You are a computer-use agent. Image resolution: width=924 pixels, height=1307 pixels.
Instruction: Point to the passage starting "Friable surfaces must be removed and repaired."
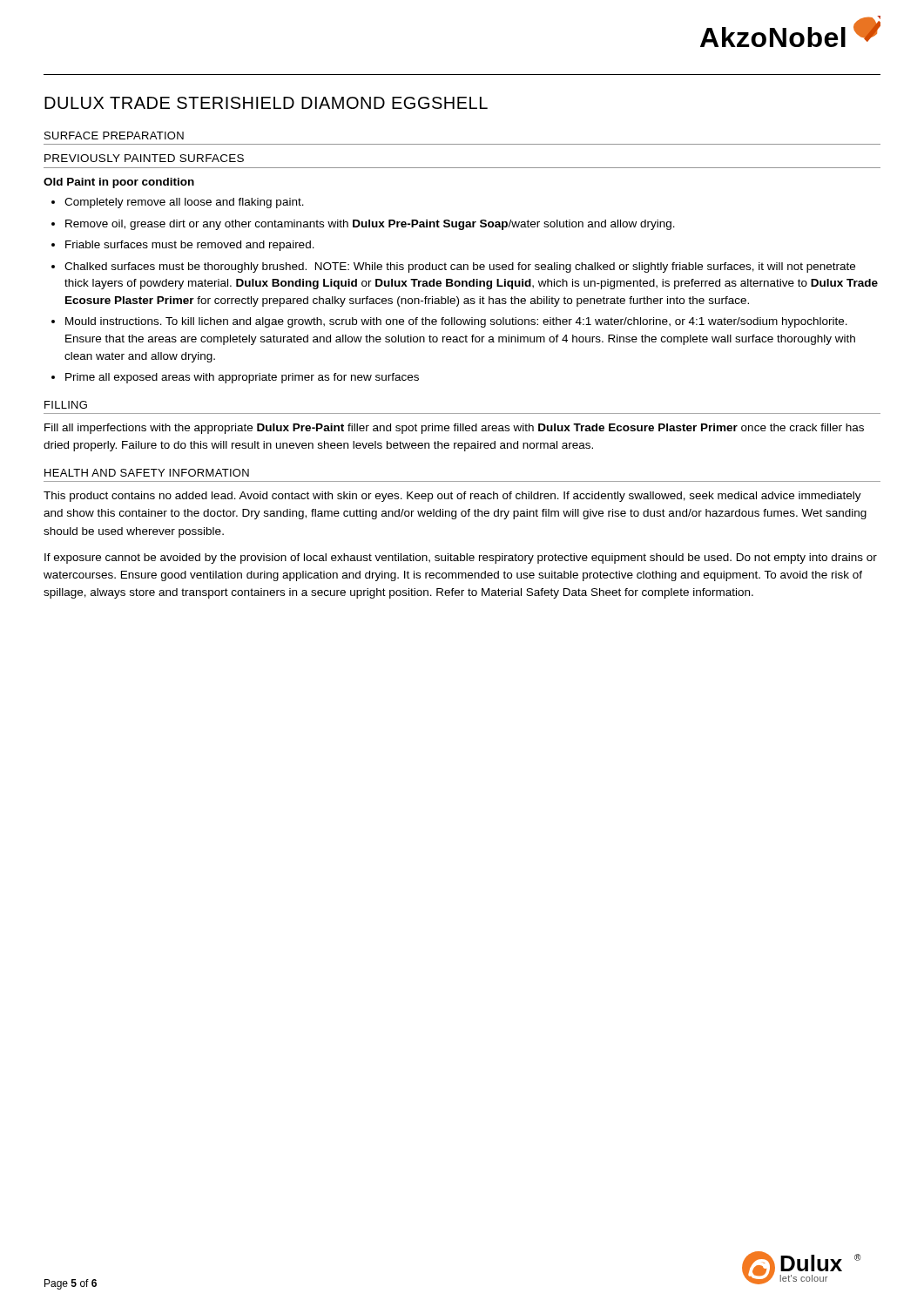coord(190,245)
